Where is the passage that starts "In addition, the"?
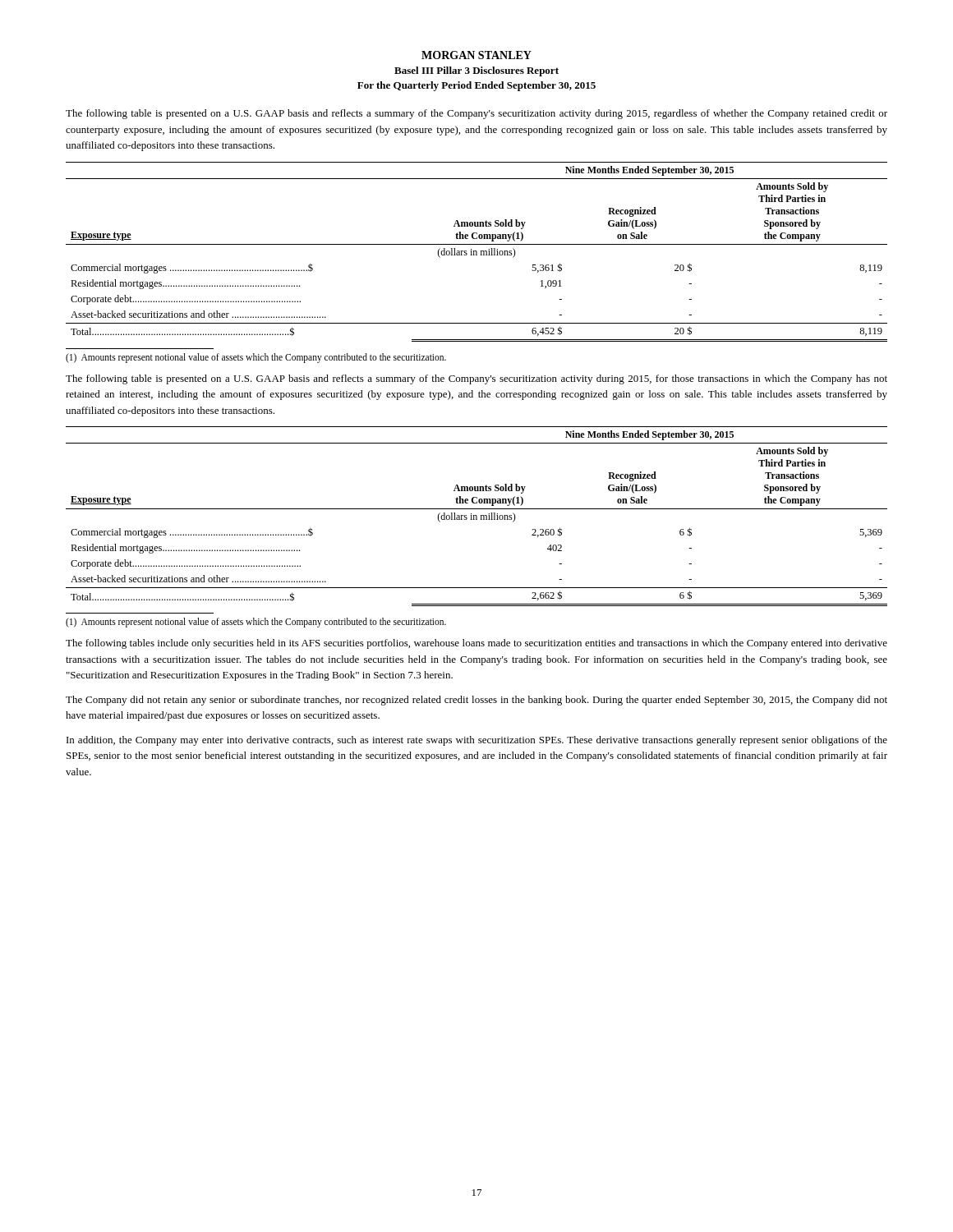 click(476, 755)
